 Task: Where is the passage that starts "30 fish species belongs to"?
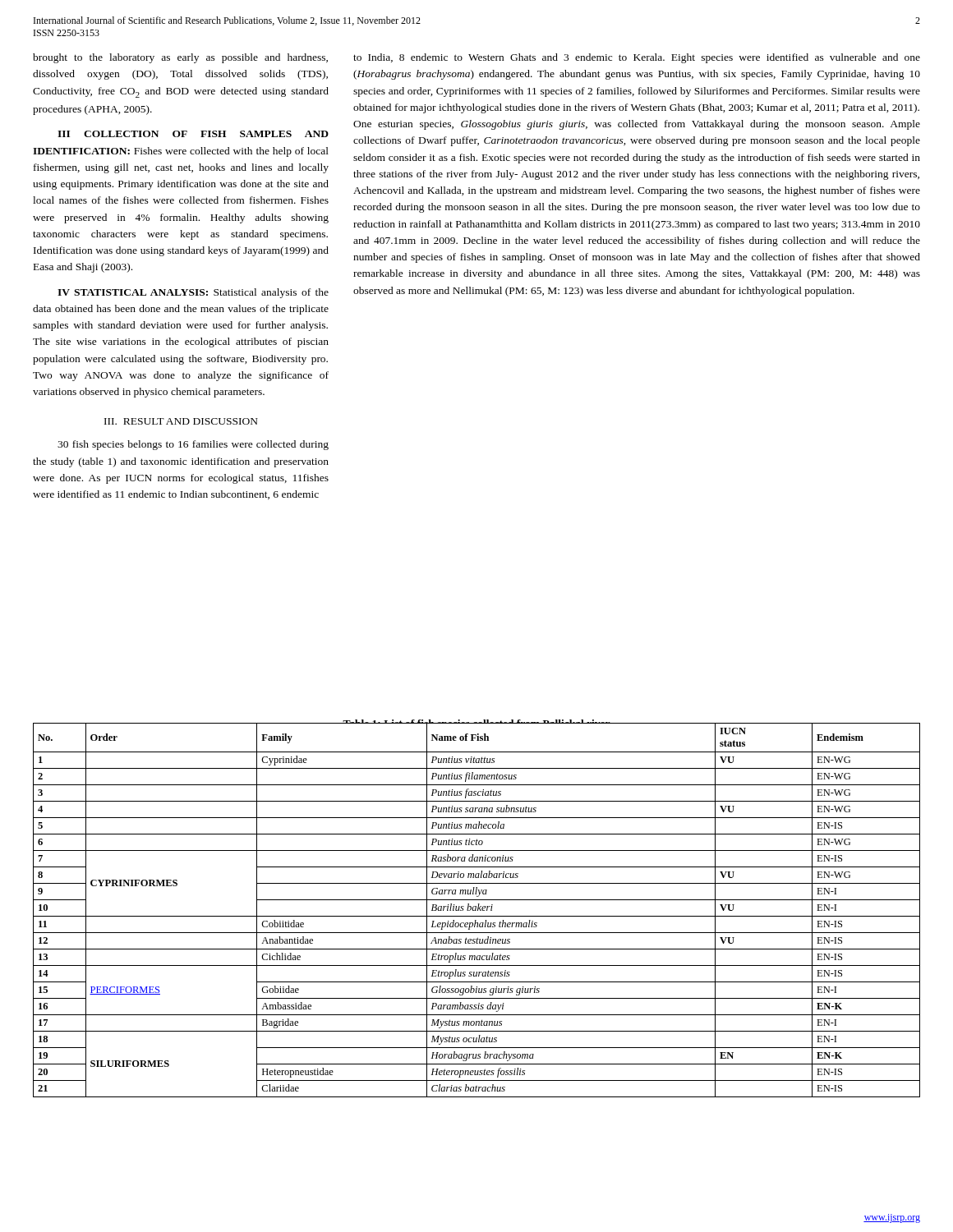click(181, 470)
